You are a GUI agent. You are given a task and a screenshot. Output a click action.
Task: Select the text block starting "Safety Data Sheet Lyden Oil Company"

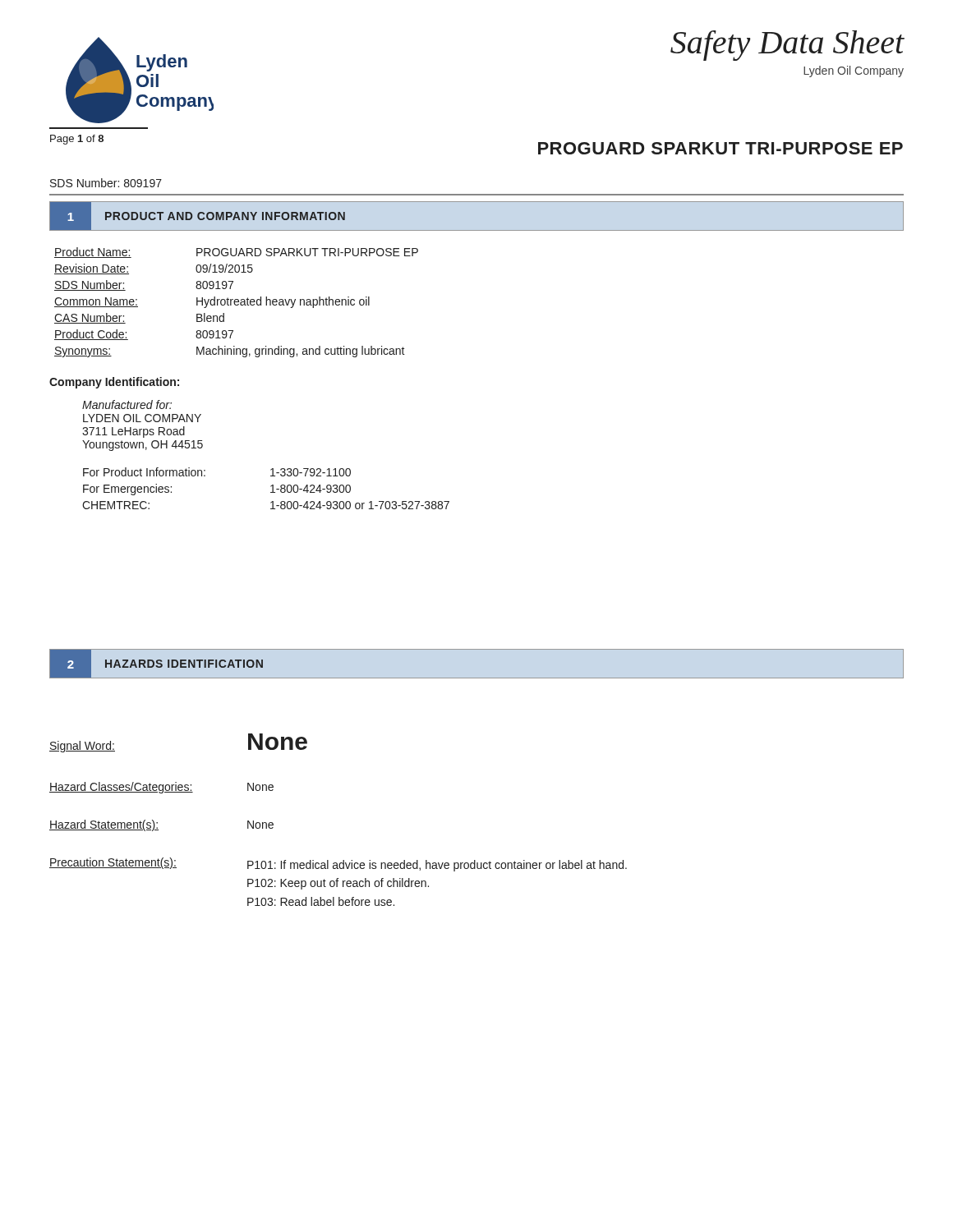click(787, 51)
